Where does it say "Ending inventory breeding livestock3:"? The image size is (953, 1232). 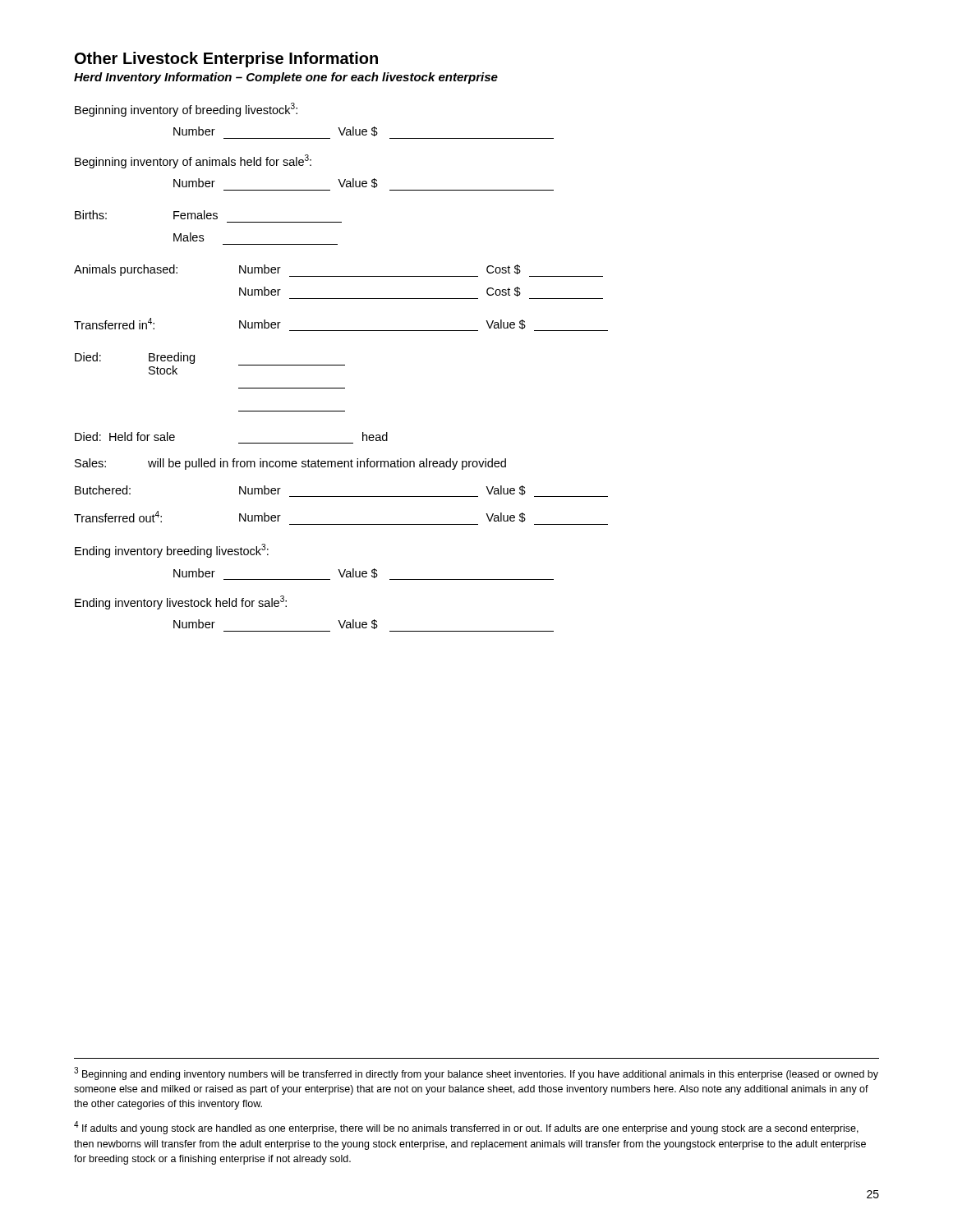pos(172,551)
